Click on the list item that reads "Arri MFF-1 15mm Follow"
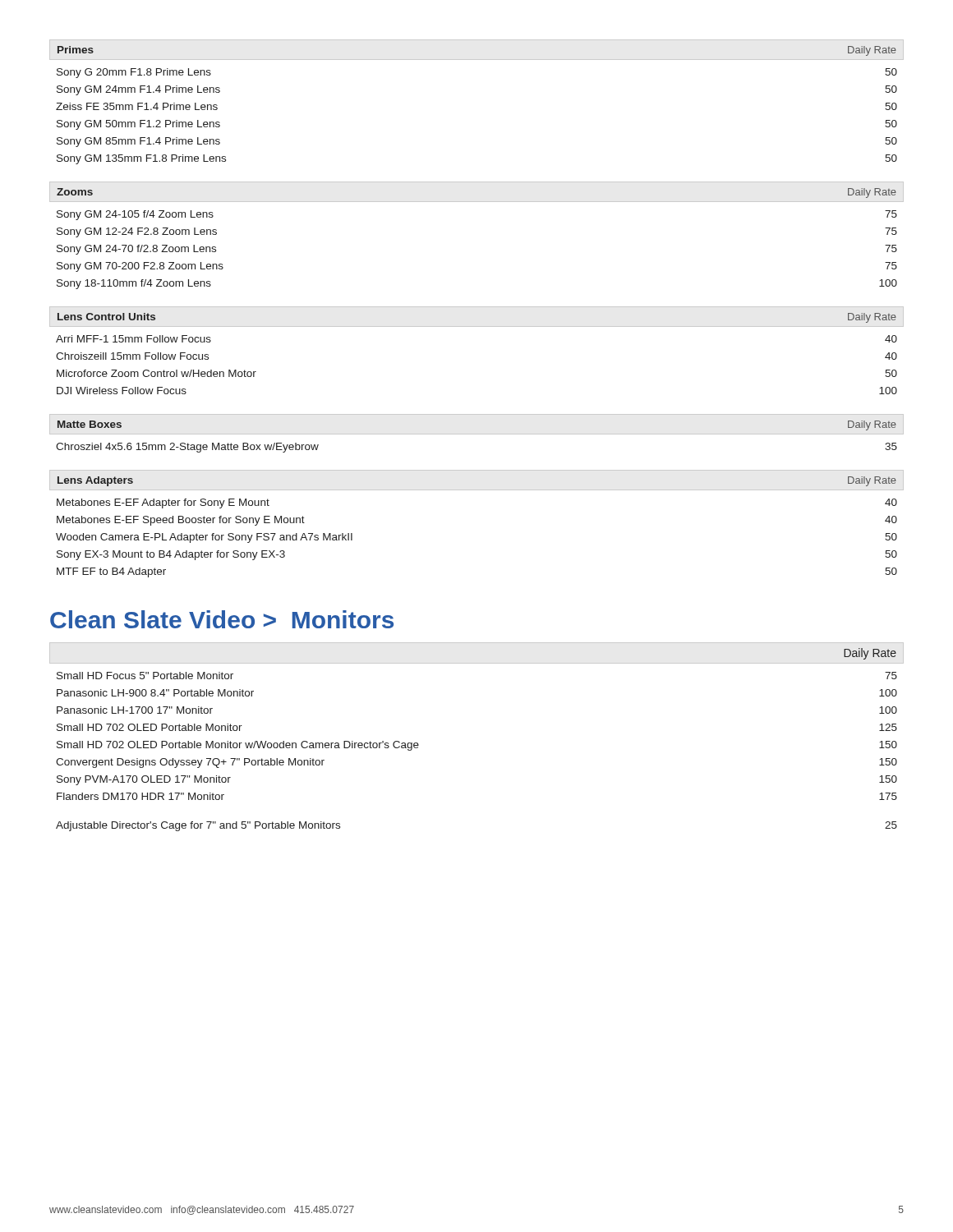953x1232 pixels. click(129, 339)
